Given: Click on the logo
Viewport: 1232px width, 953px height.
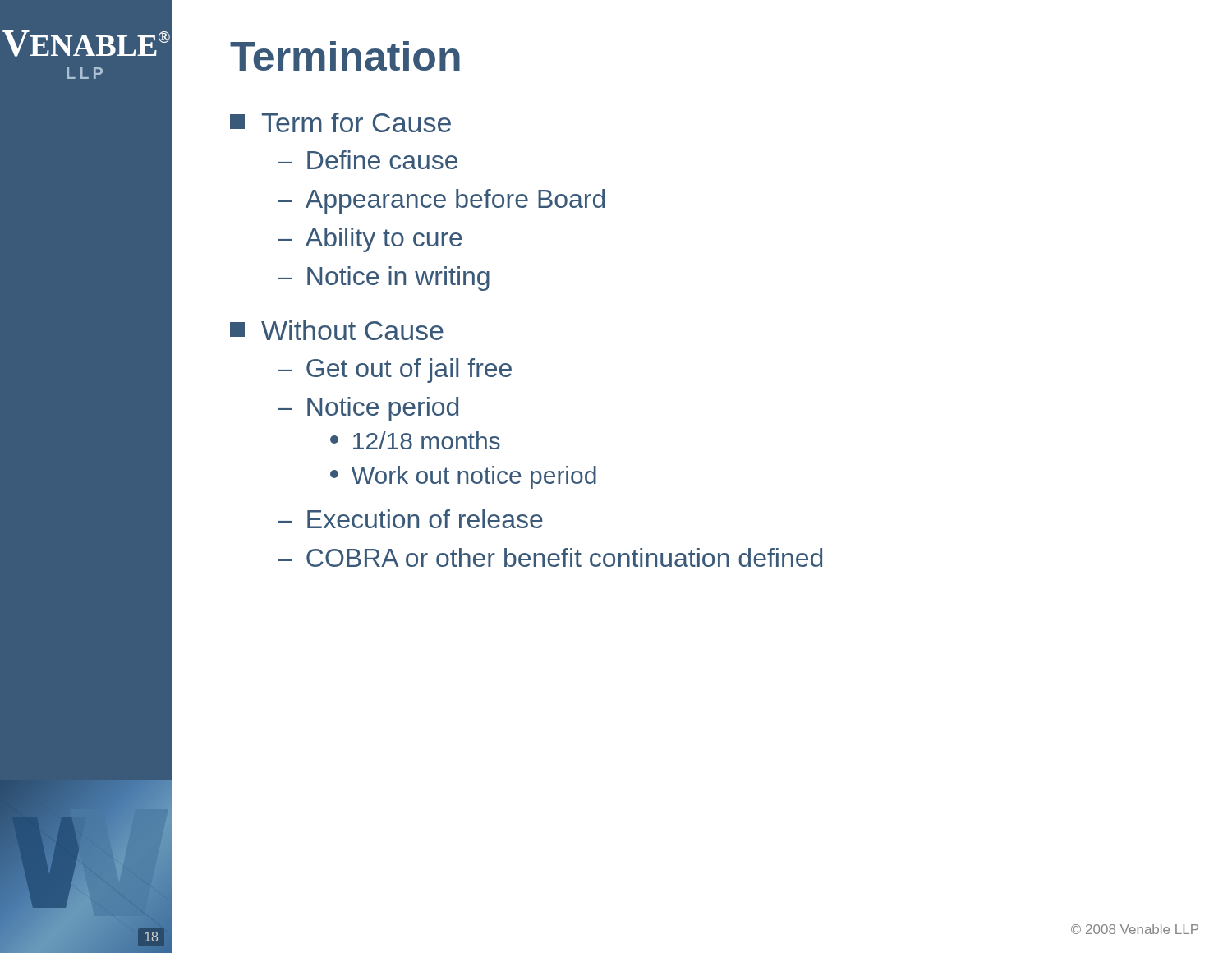Looking at the screenshot, I should [x=86, y=42].
